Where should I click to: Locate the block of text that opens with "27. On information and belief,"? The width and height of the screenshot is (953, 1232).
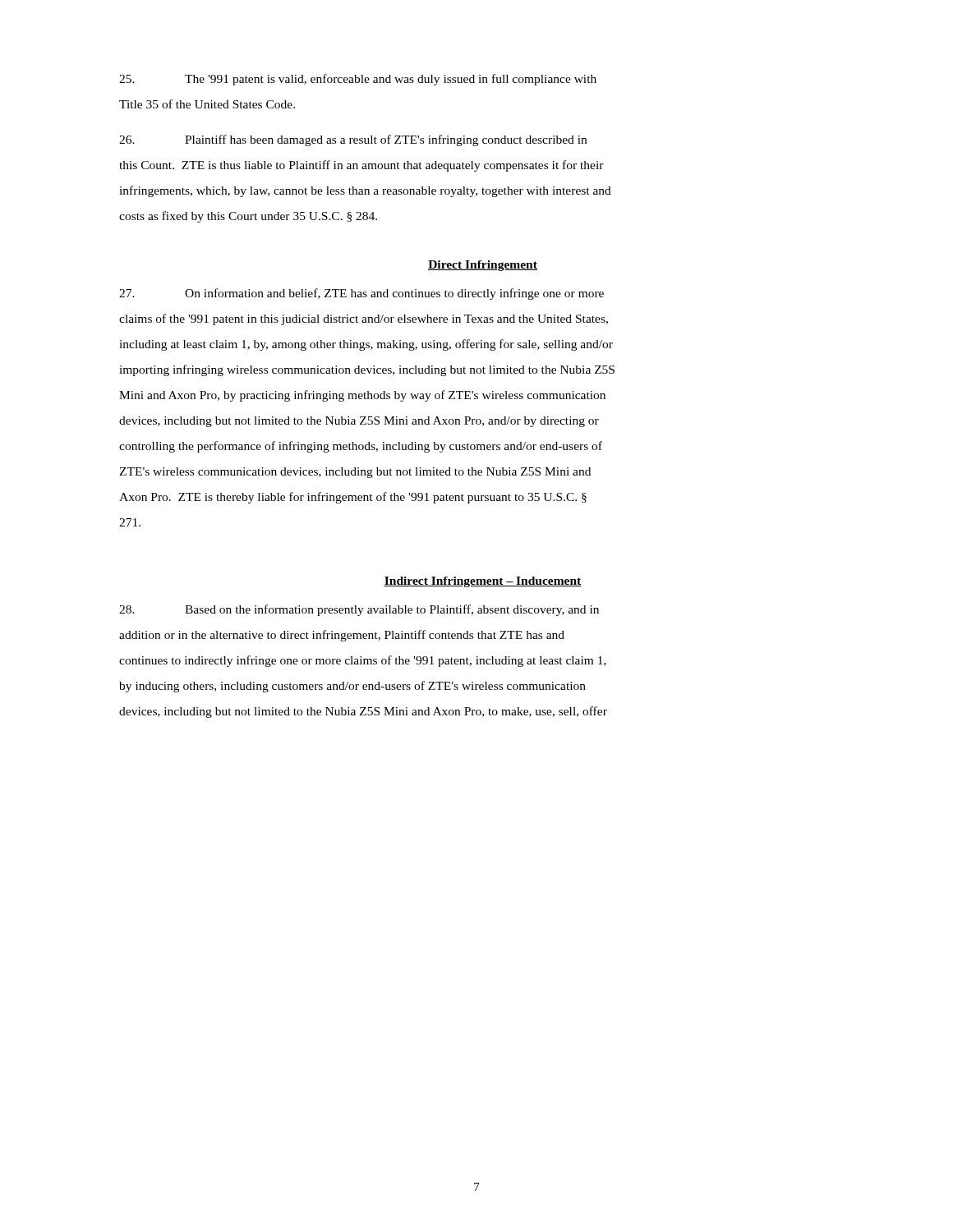[483, 407]
